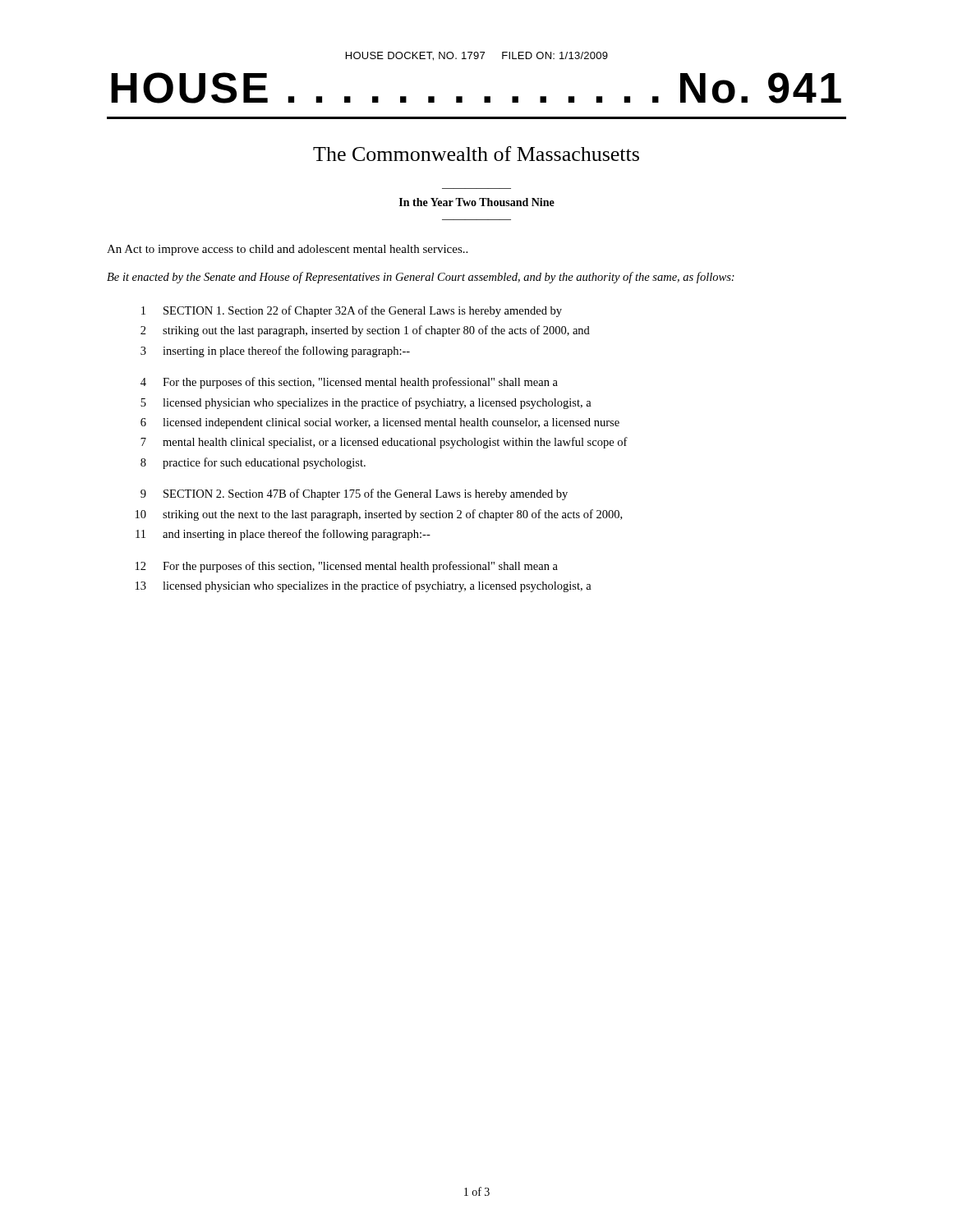The image size is (953, 1232).
Task: Locate the list item that says "11 and inserting in place"
Action: [x=283, y=535]
